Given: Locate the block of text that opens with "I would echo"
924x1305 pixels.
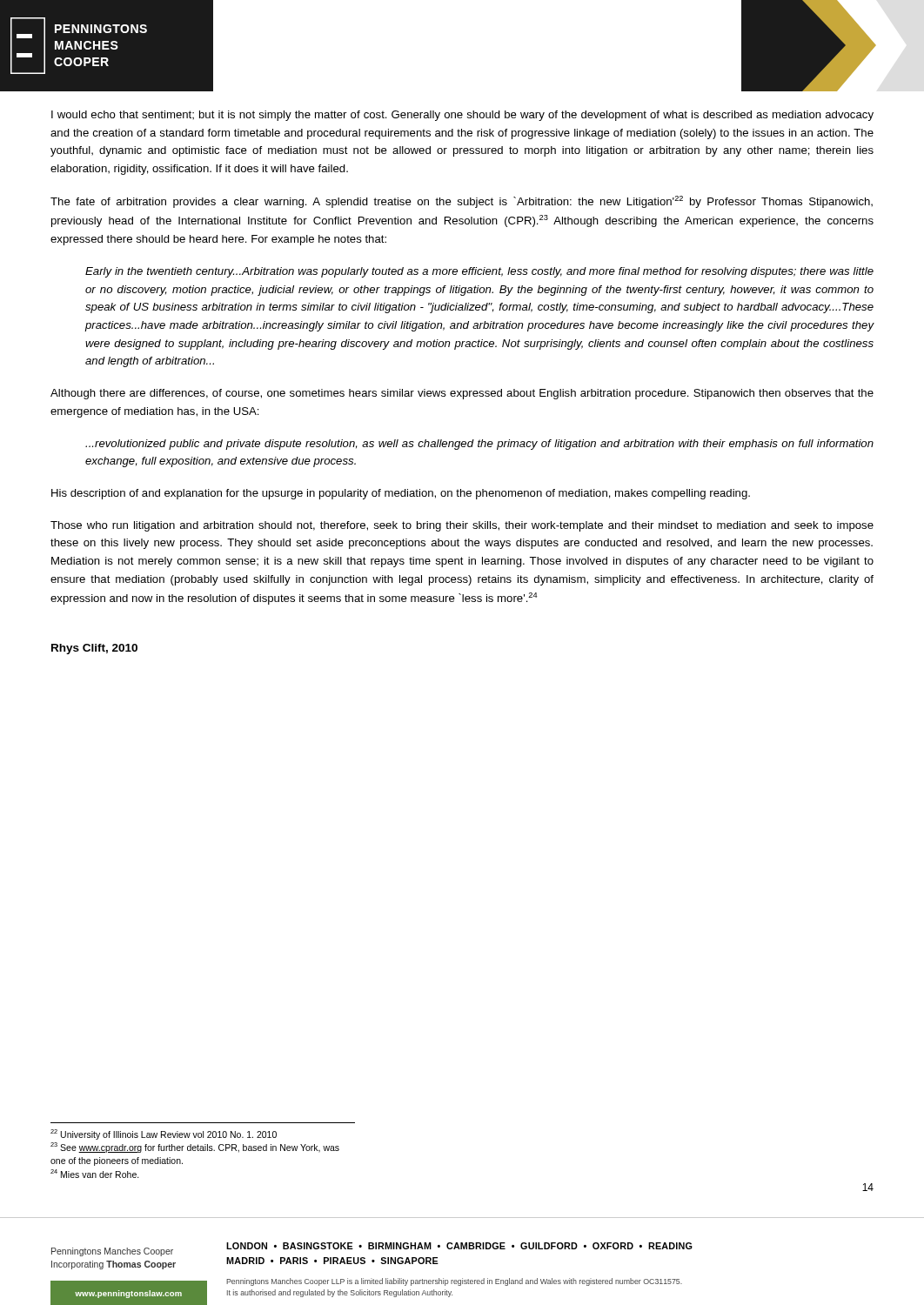Looking at the screenshot, I should 462,141.
